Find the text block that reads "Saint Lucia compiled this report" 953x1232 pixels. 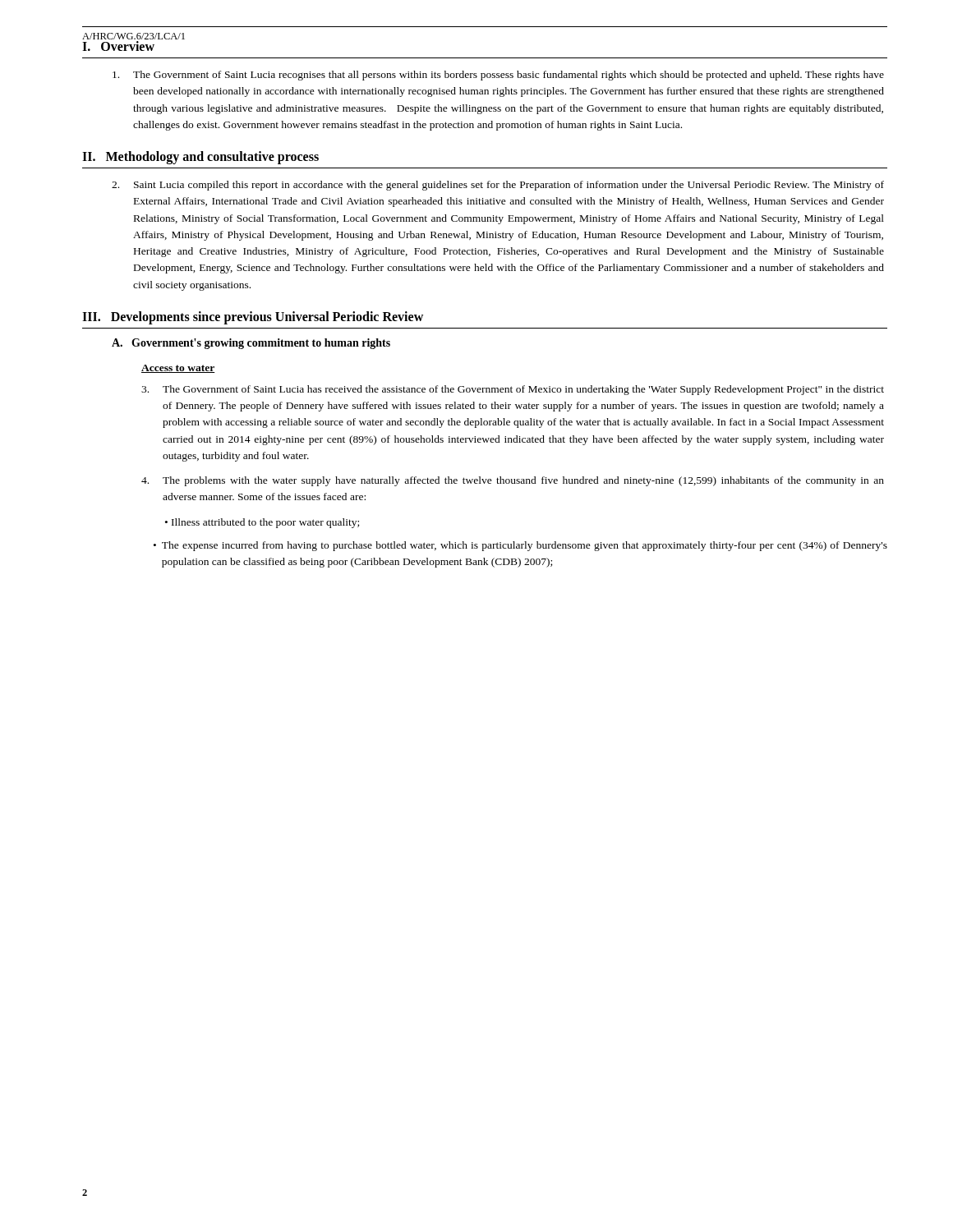point(498,235)
